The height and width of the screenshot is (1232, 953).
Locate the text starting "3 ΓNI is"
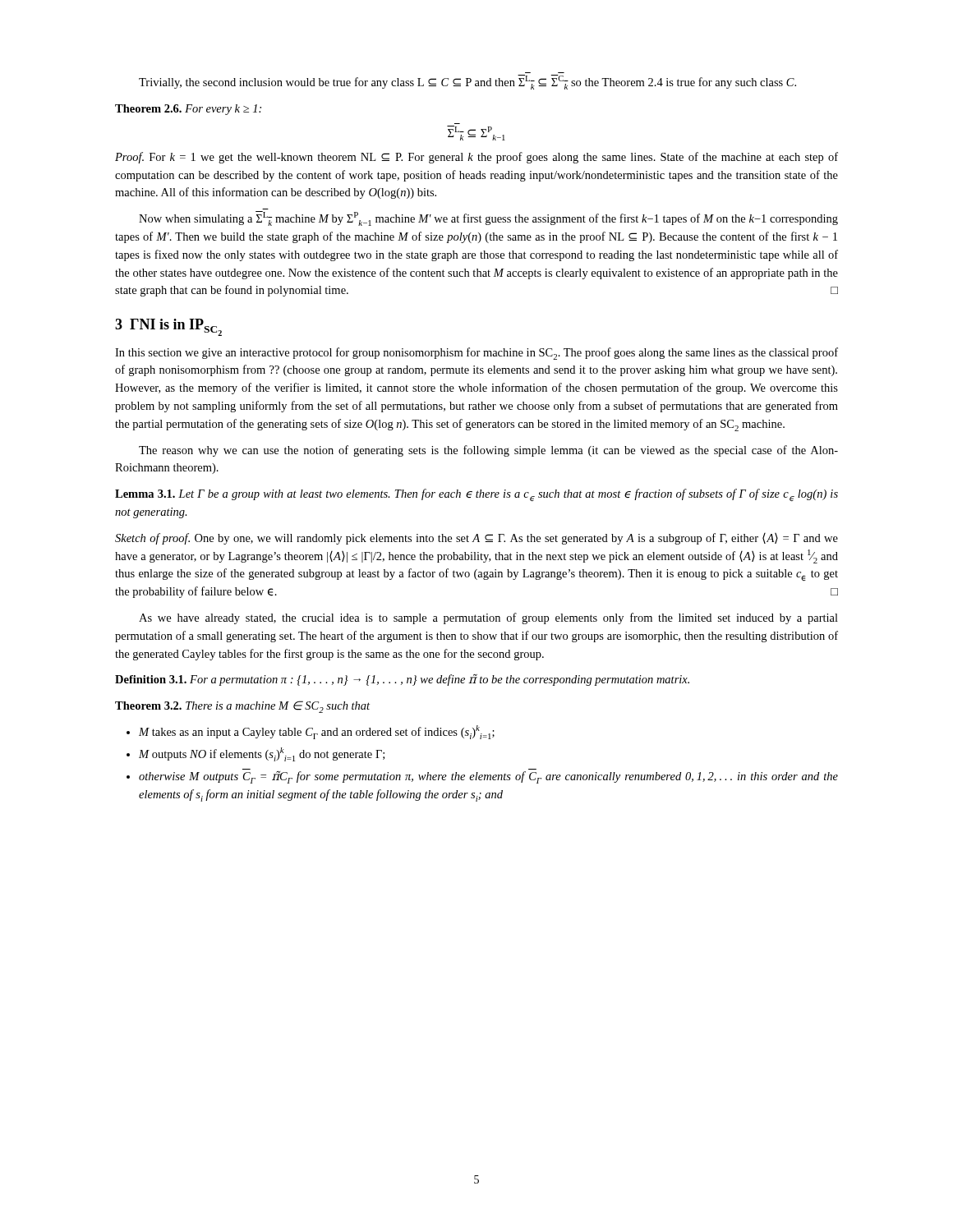(x=168, y=326)
